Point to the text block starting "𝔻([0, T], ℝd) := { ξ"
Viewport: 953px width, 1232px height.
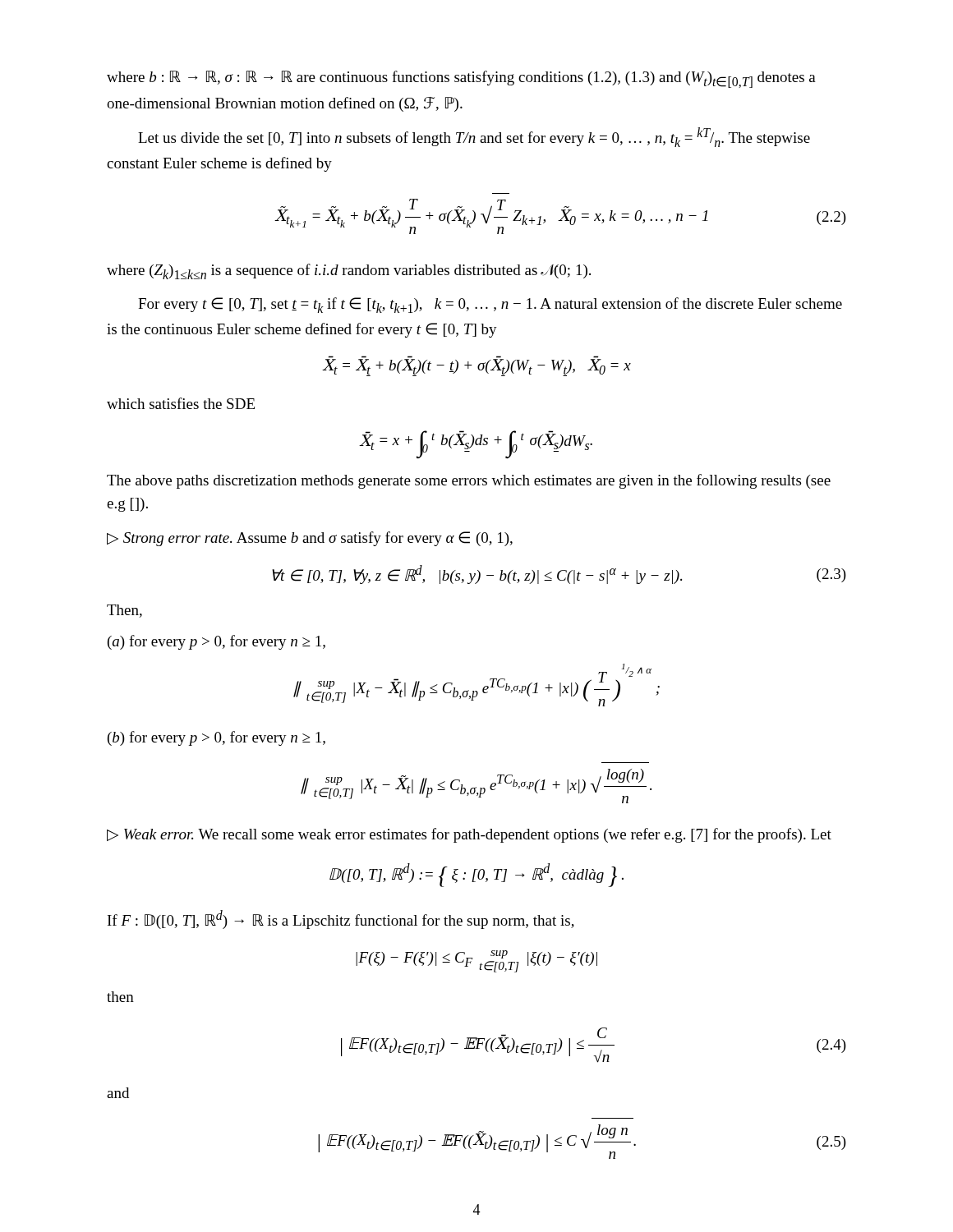pyautogui.click(x=476, y=876)
